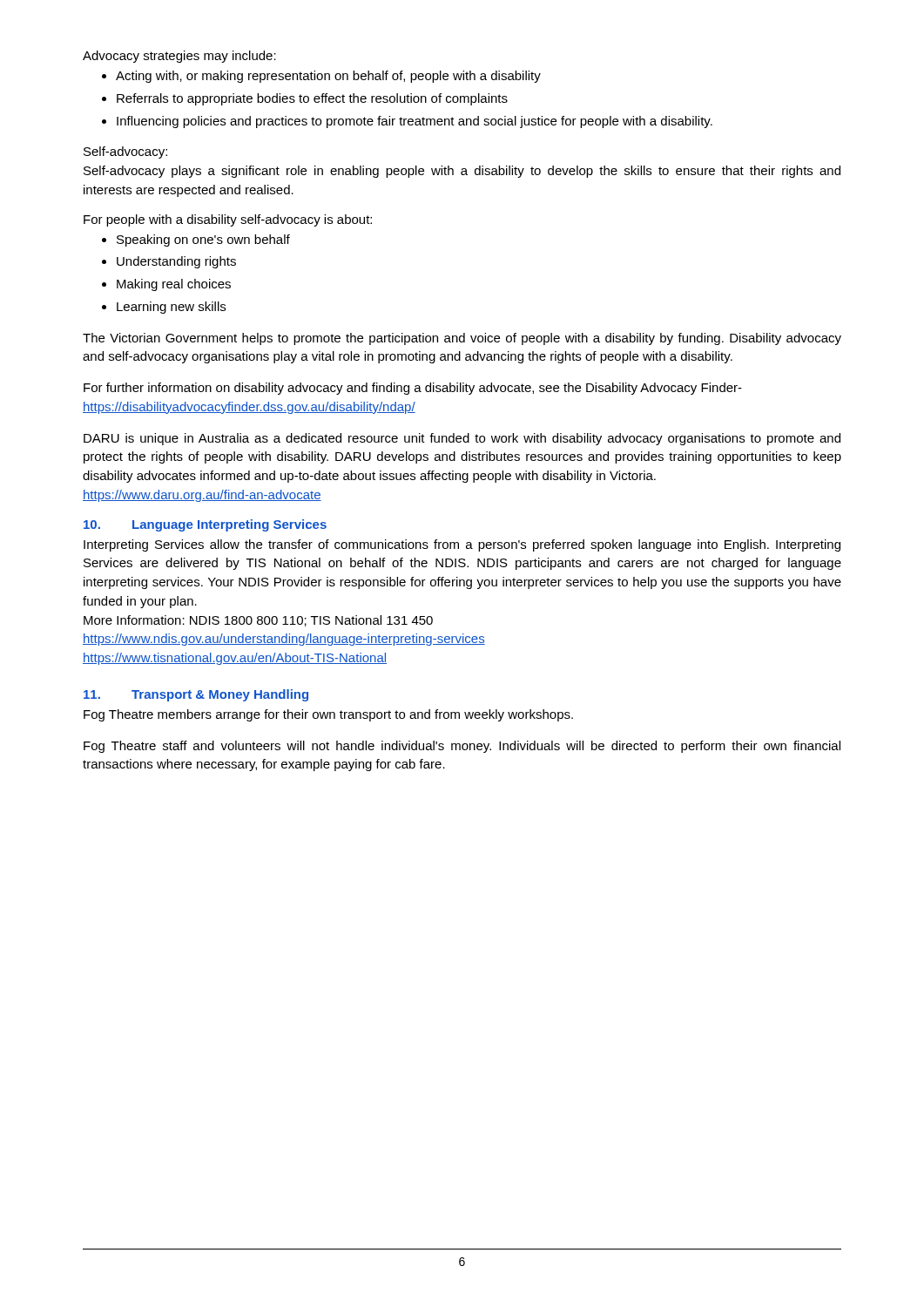924x1307 pixels.
Task: Navigate to the passage starting "The Victorian Government helps to"
Action: pyautogui.click(x=462, y=347)
